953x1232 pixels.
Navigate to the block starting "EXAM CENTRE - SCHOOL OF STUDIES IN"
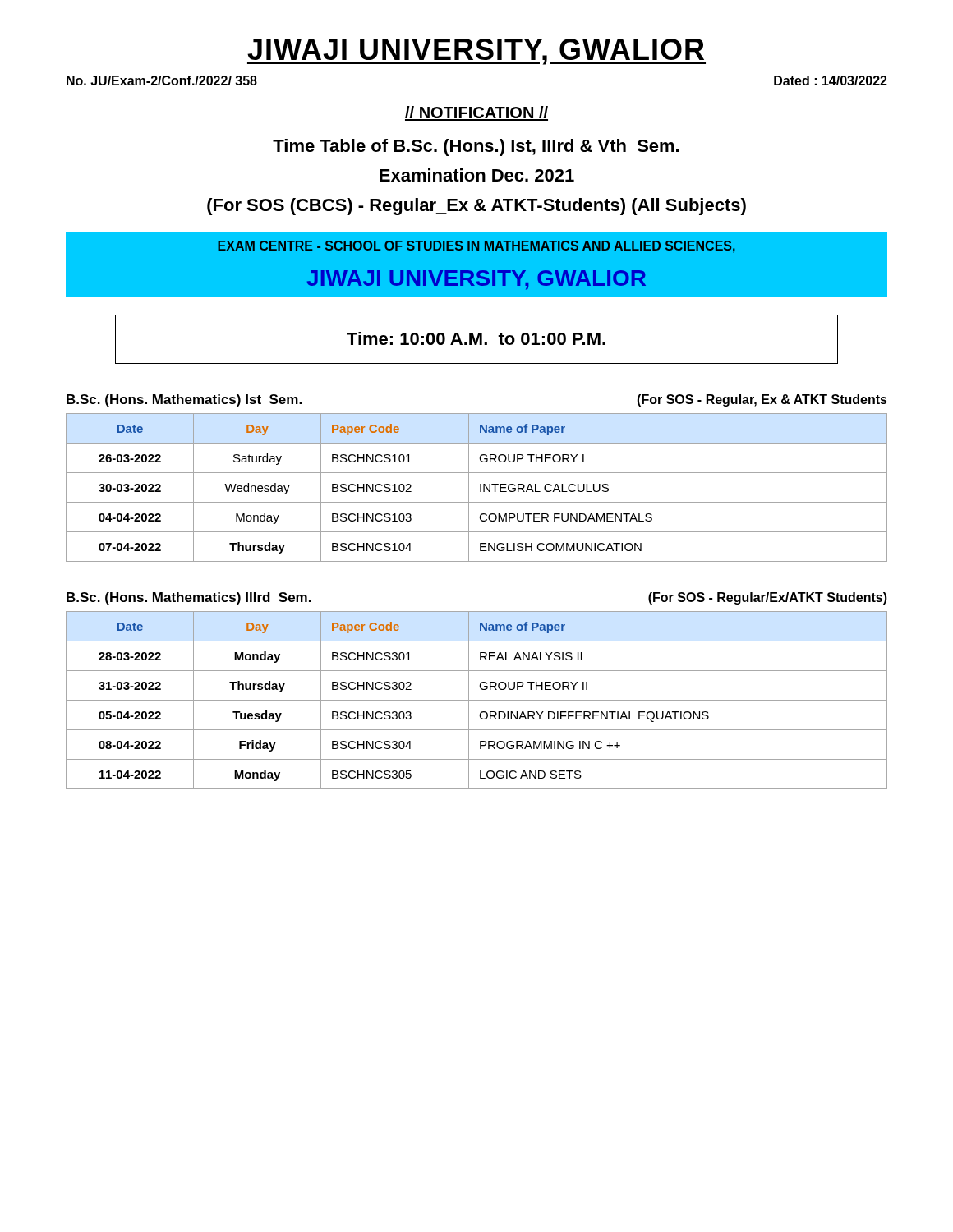click(476, 246)
